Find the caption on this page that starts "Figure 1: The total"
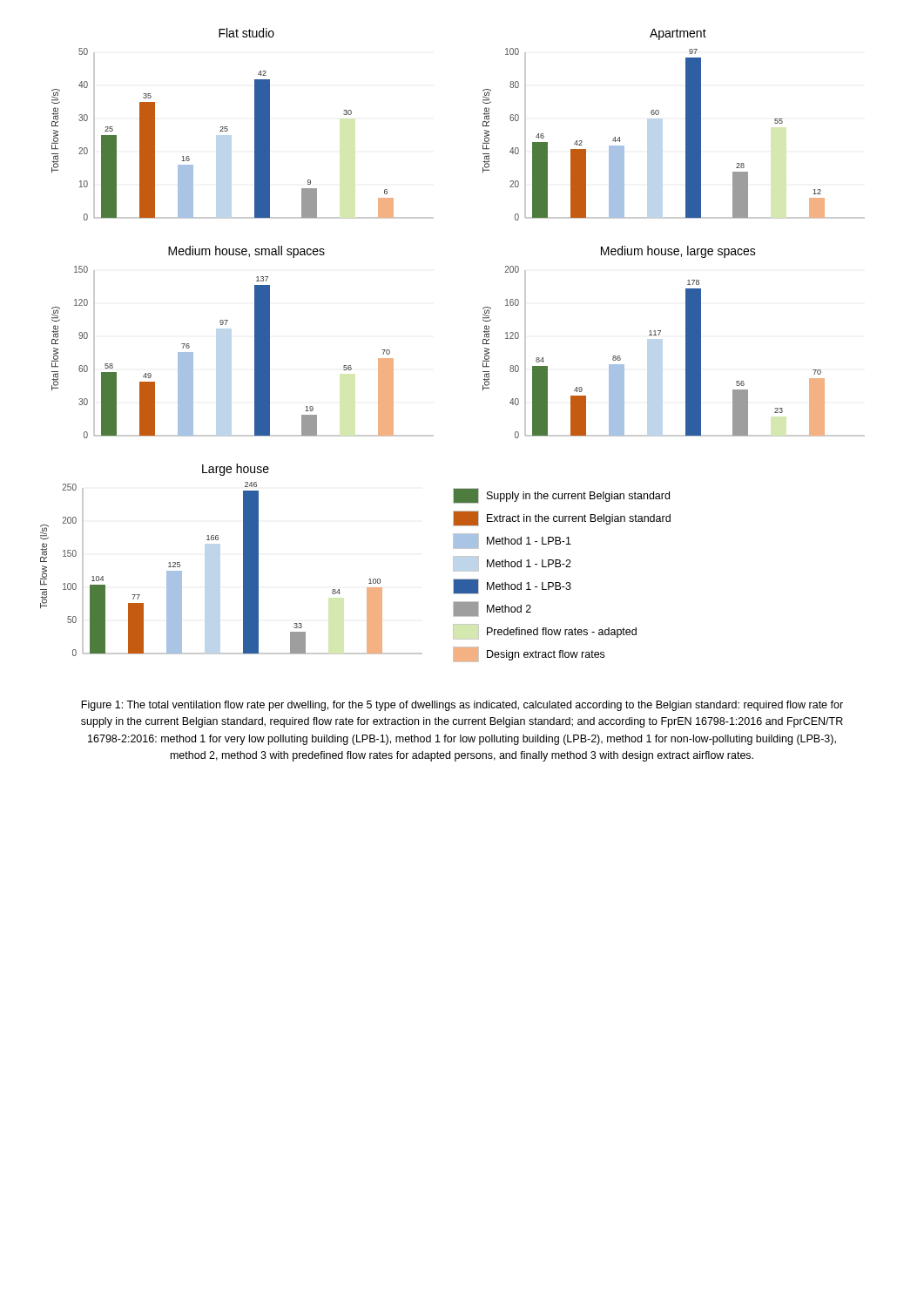 pos(462,730)
